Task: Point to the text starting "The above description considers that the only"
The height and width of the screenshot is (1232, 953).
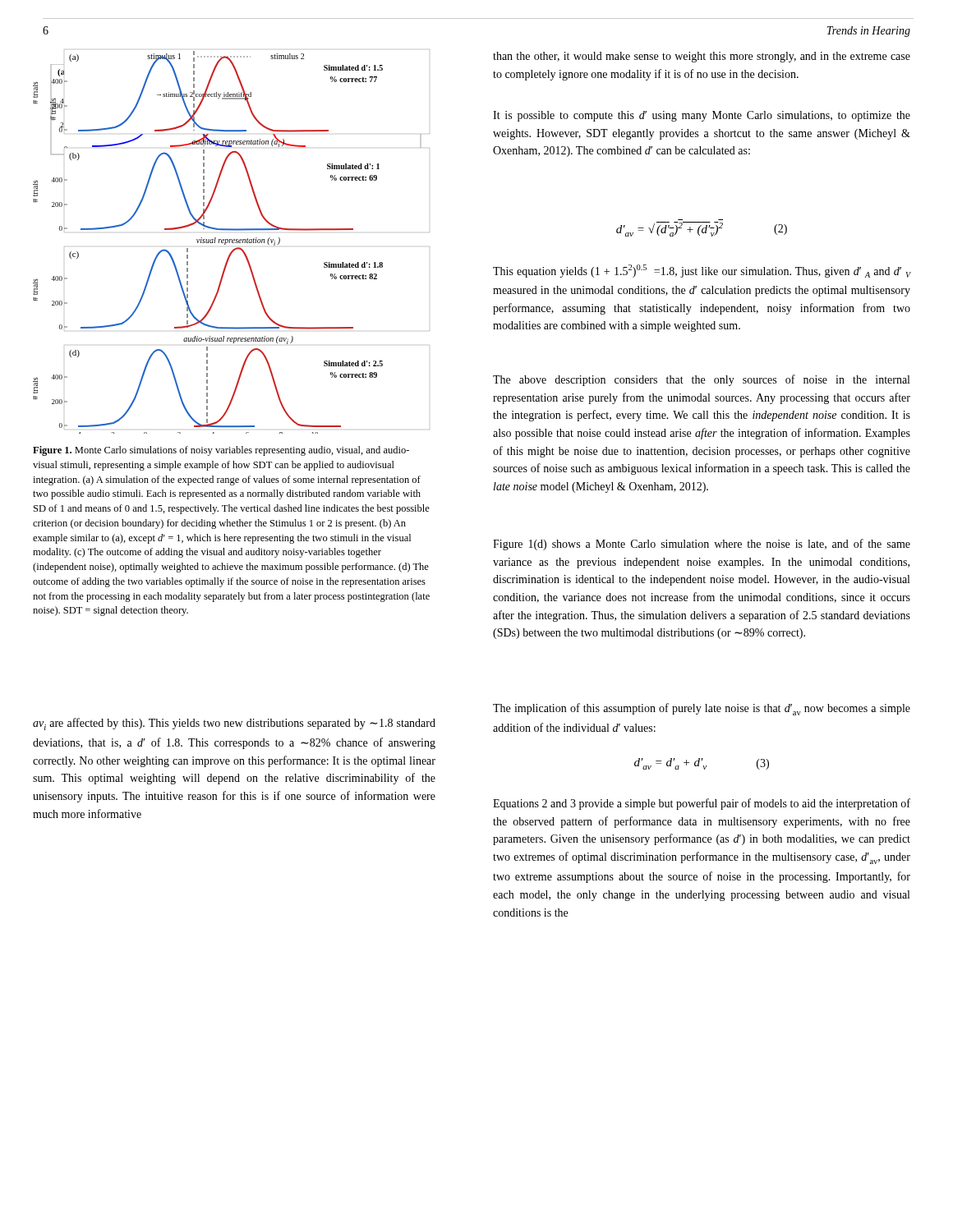Action: (x=702, y=433)
